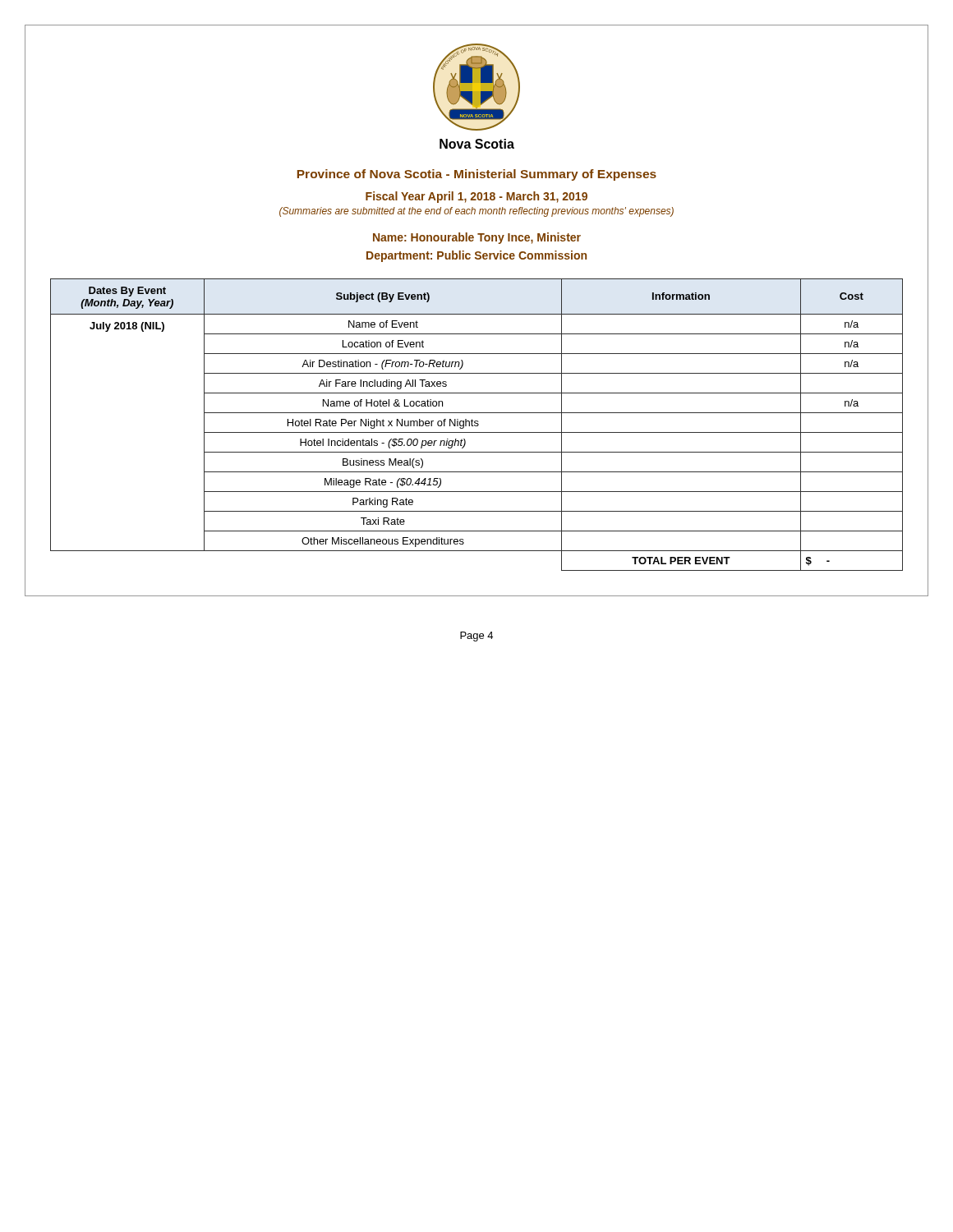Find "Nova Scotia" on this page
Image resolution: width=953 pixels, height=1232 pixels.
(476, 144)
